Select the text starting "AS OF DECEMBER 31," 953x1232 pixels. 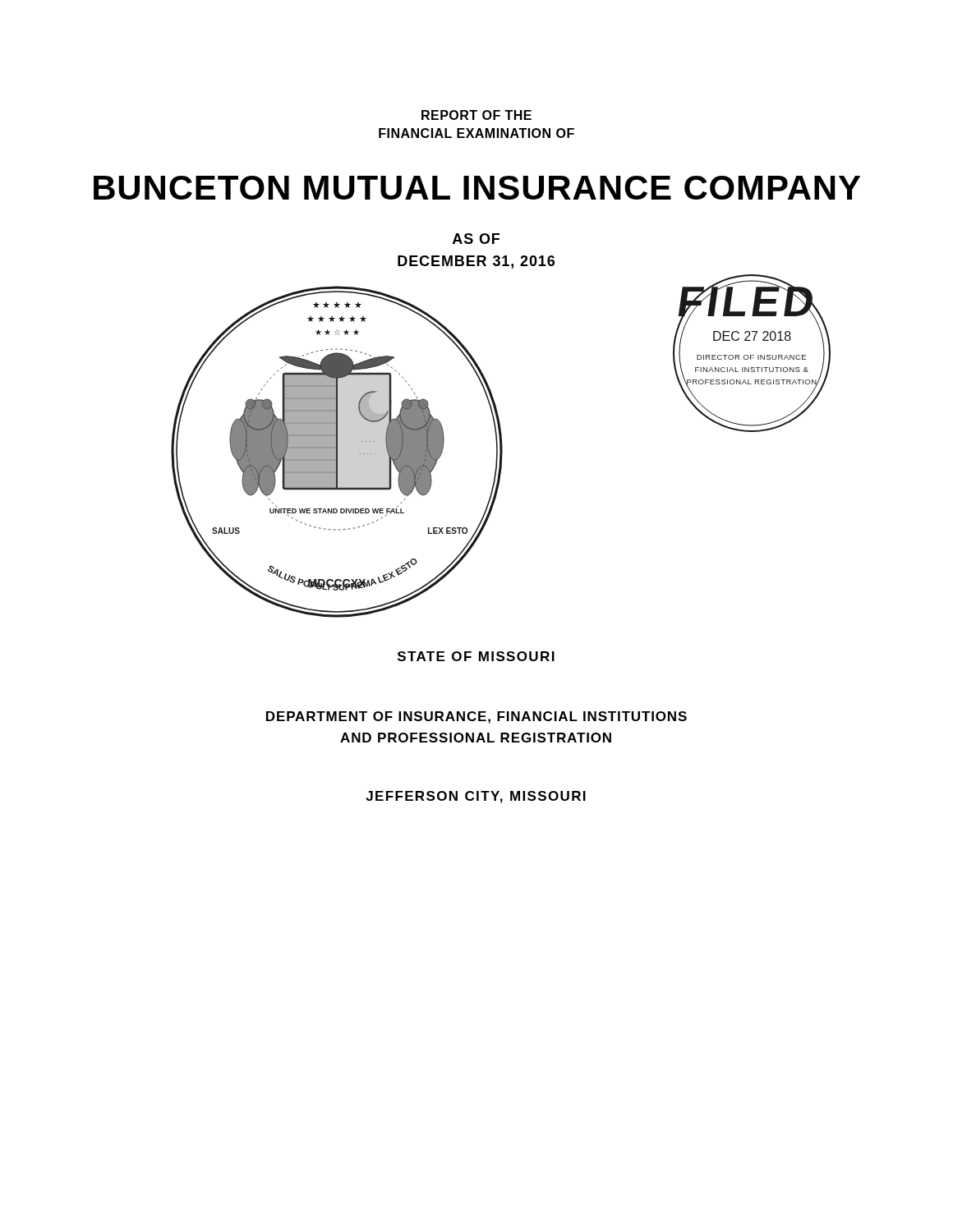tap(476, 250)
